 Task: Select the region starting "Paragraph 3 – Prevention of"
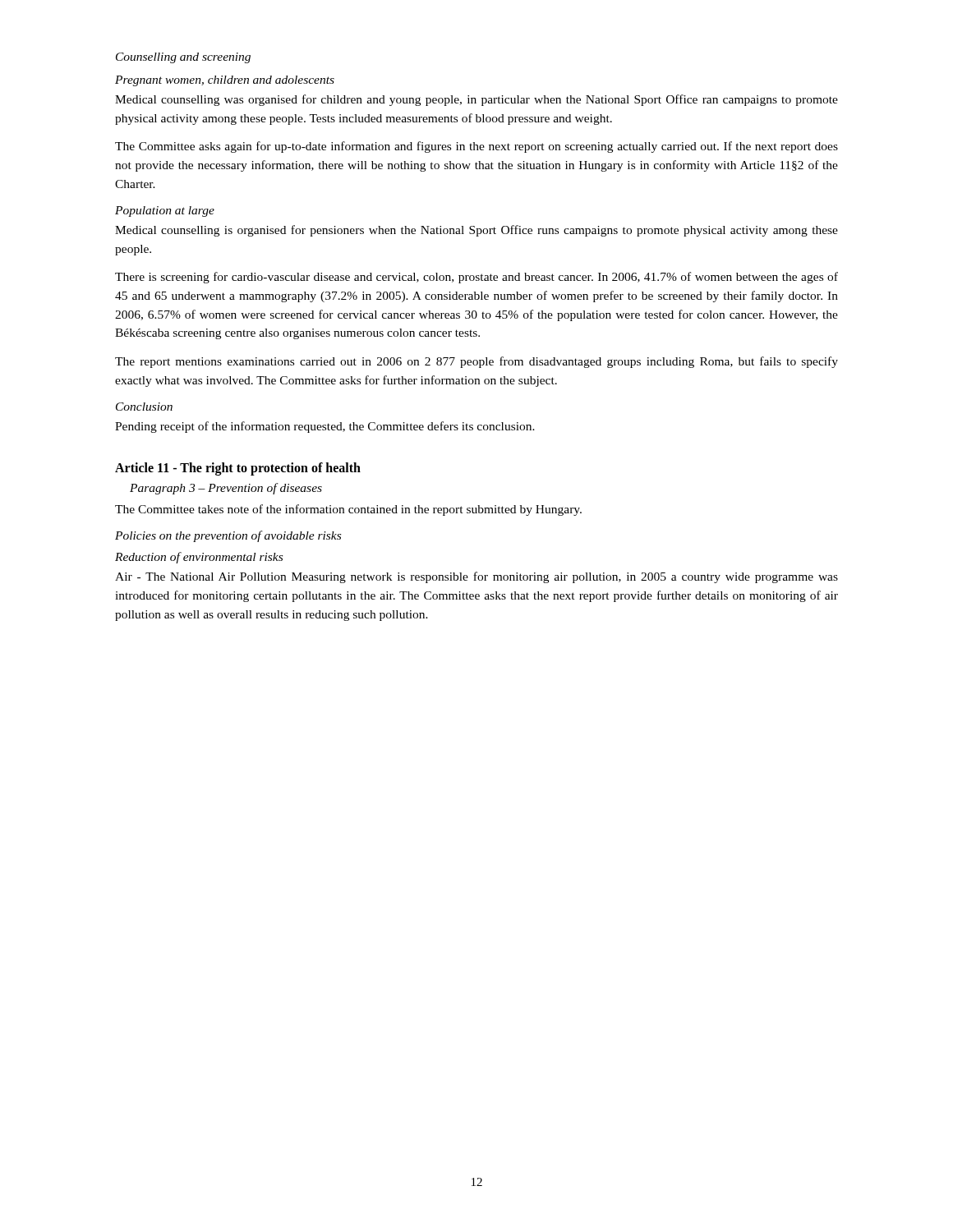point(226,487)
